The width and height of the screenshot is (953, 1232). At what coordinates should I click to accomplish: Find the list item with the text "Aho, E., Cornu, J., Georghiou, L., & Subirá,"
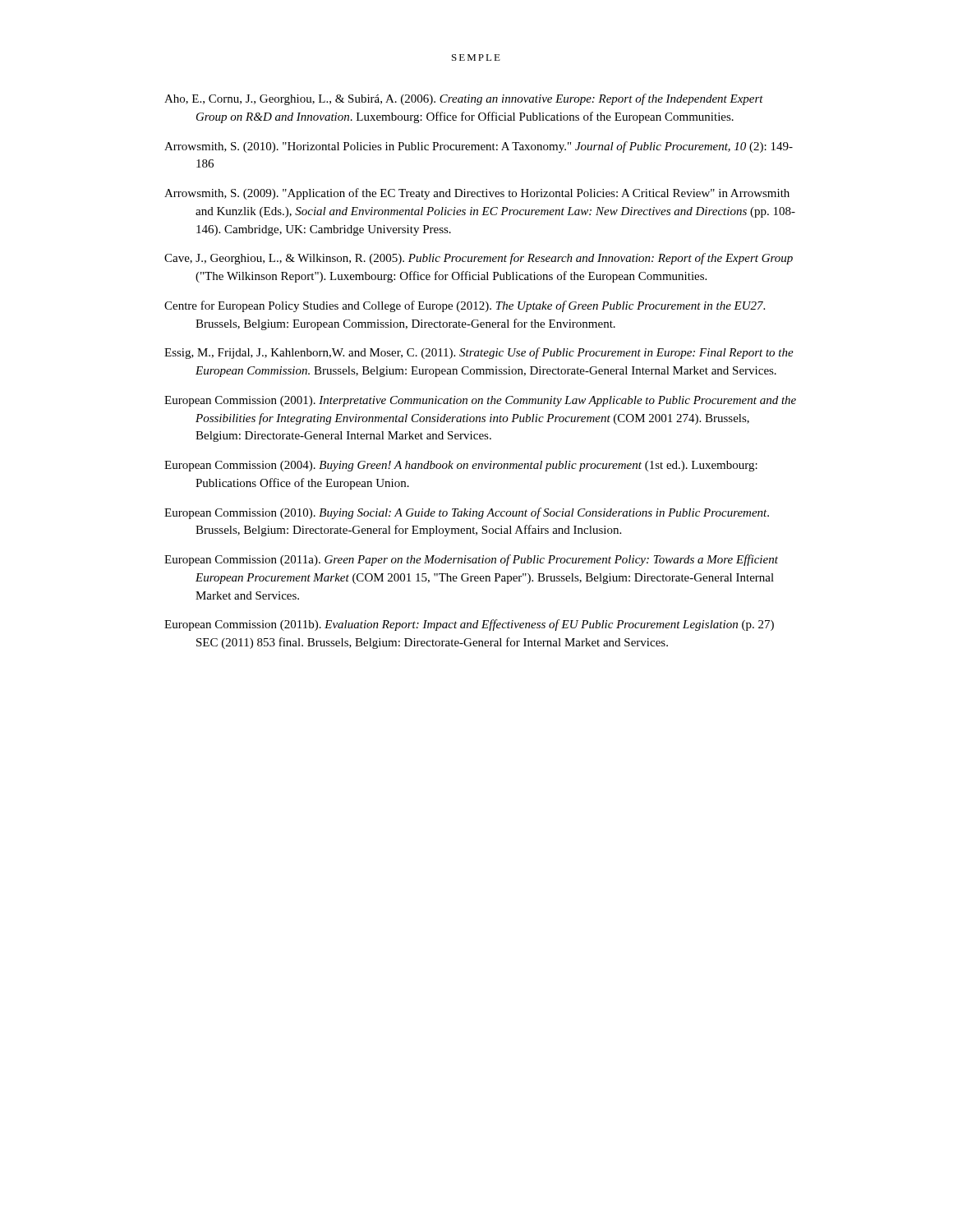pos(464,107)
